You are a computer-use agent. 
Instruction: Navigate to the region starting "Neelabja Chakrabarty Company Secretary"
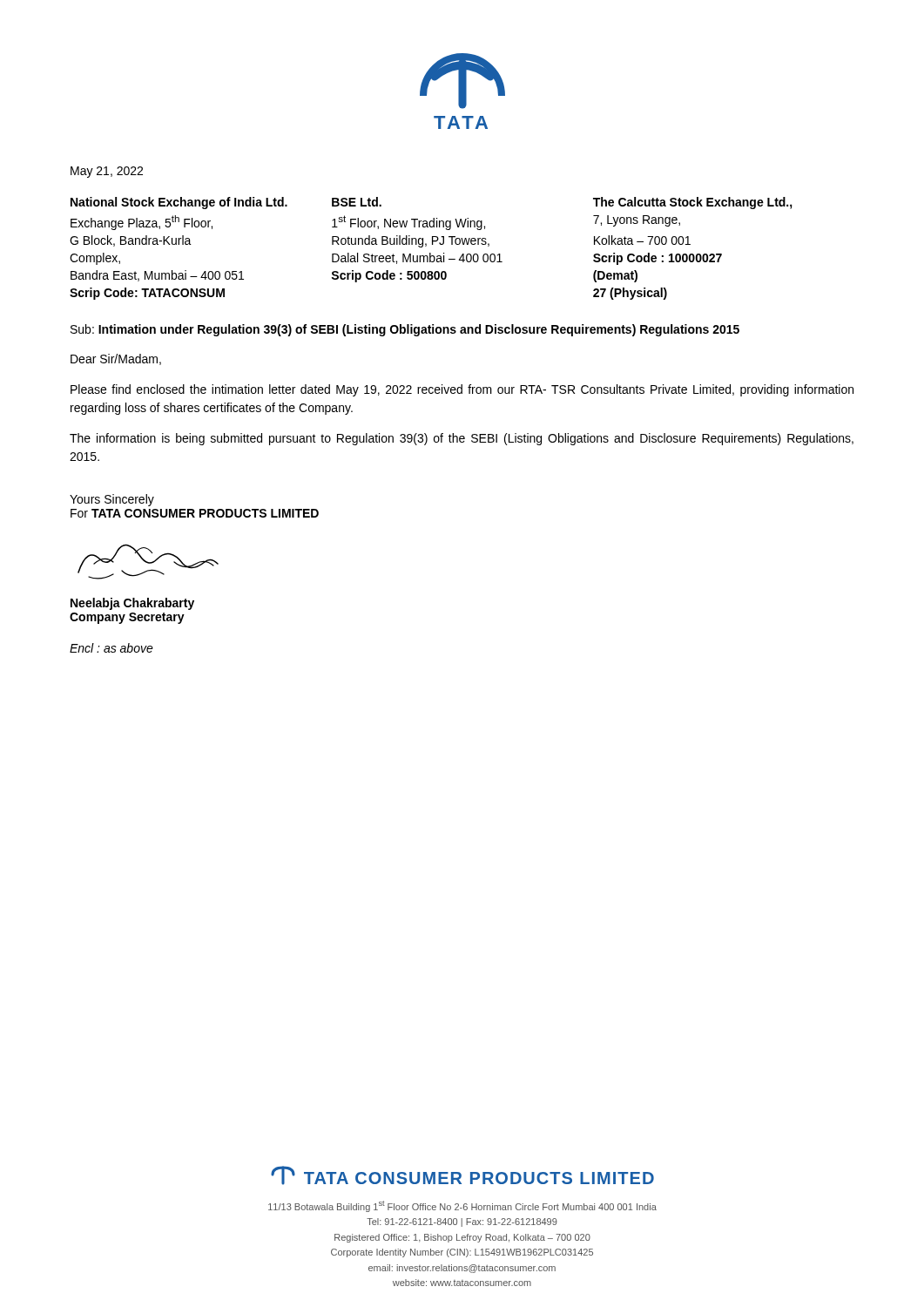coord(132,604)
